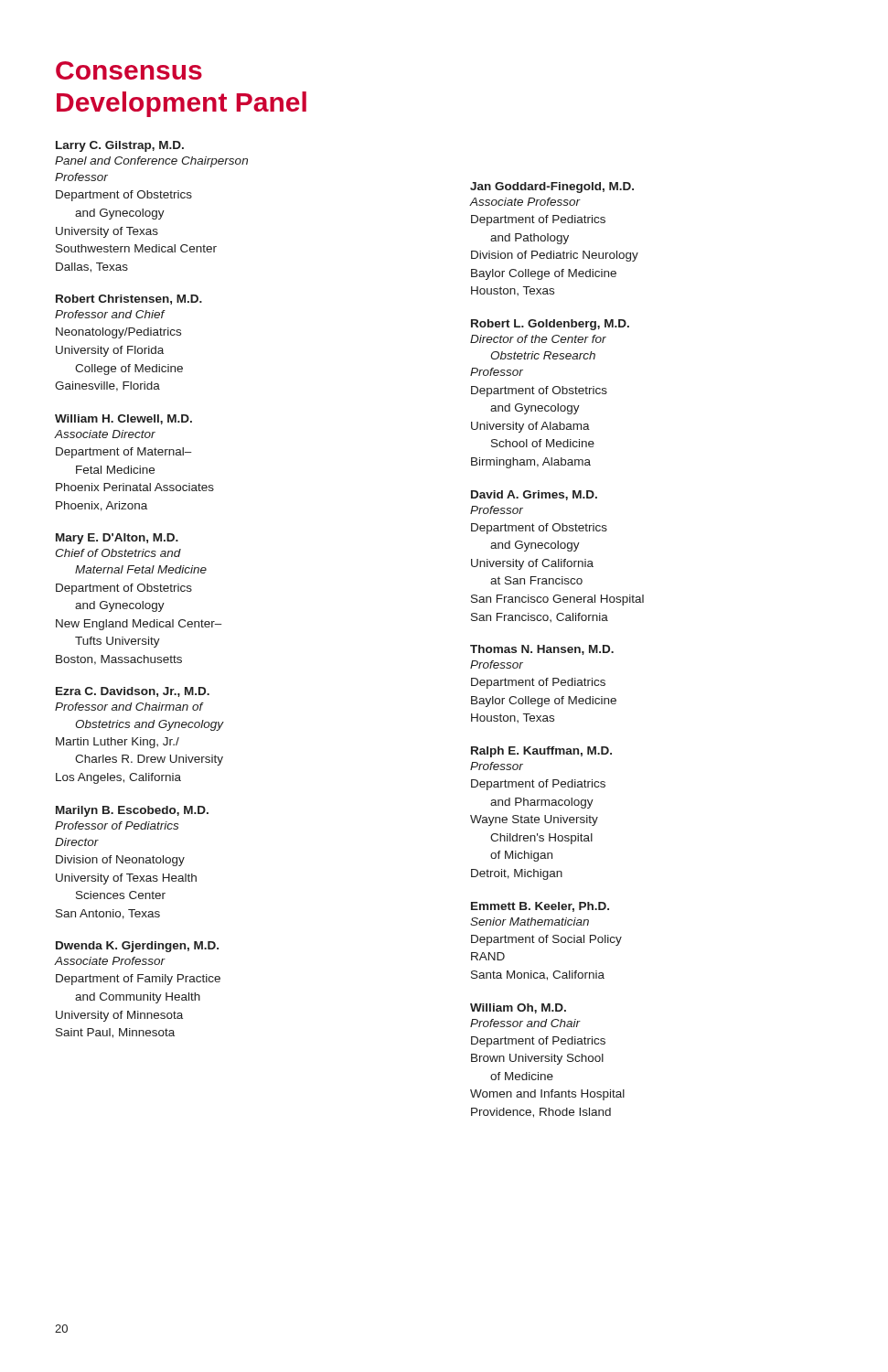Select the list item that reads "Thomas N. Hansen, M.D. Professor Department"
Viewport: 888px width, 1372px height.
(542, 650)
